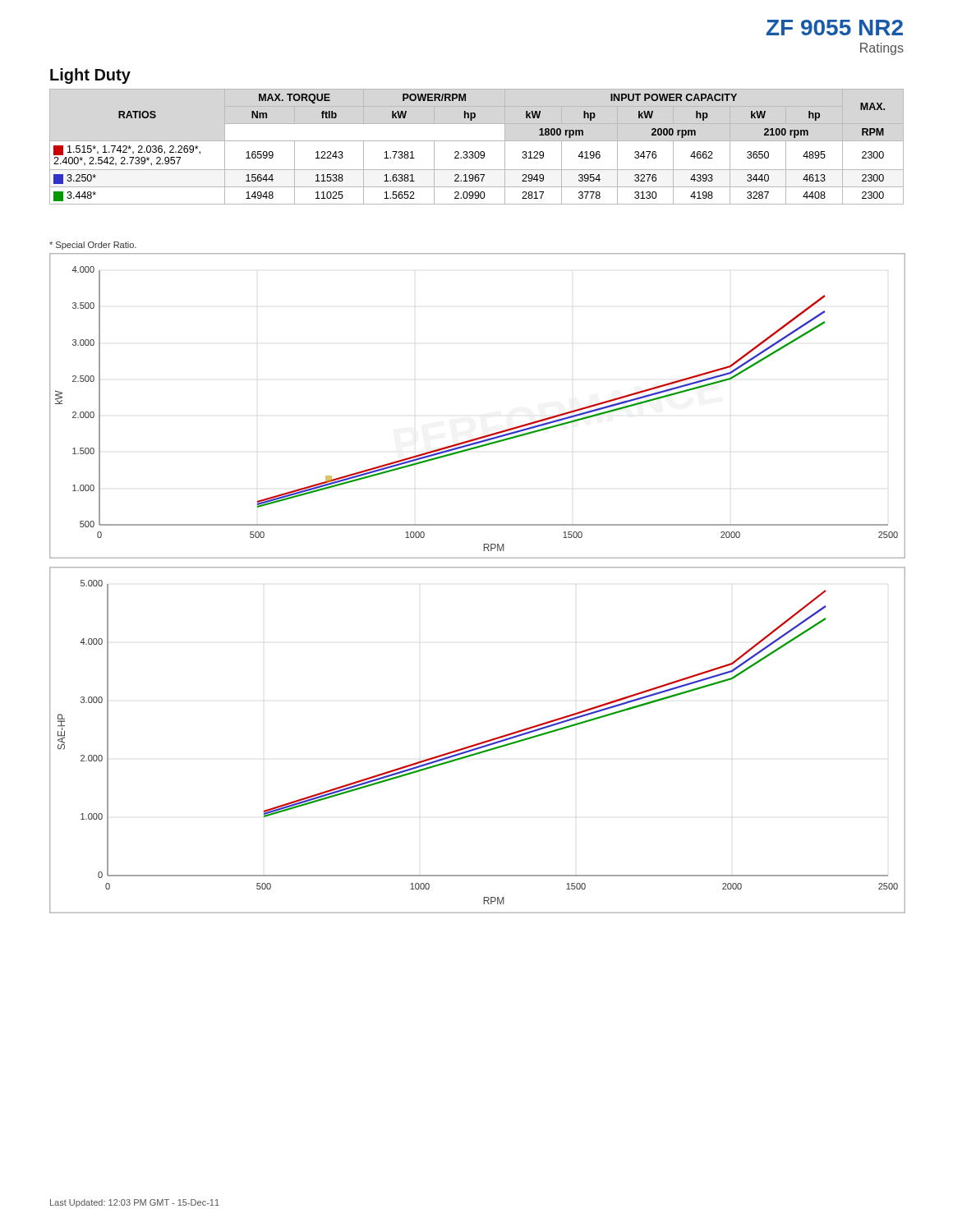Point to the region starting "Light Duty"
Image resolution: width=953 pixels, height=1232 pixels.
(90, 75)
